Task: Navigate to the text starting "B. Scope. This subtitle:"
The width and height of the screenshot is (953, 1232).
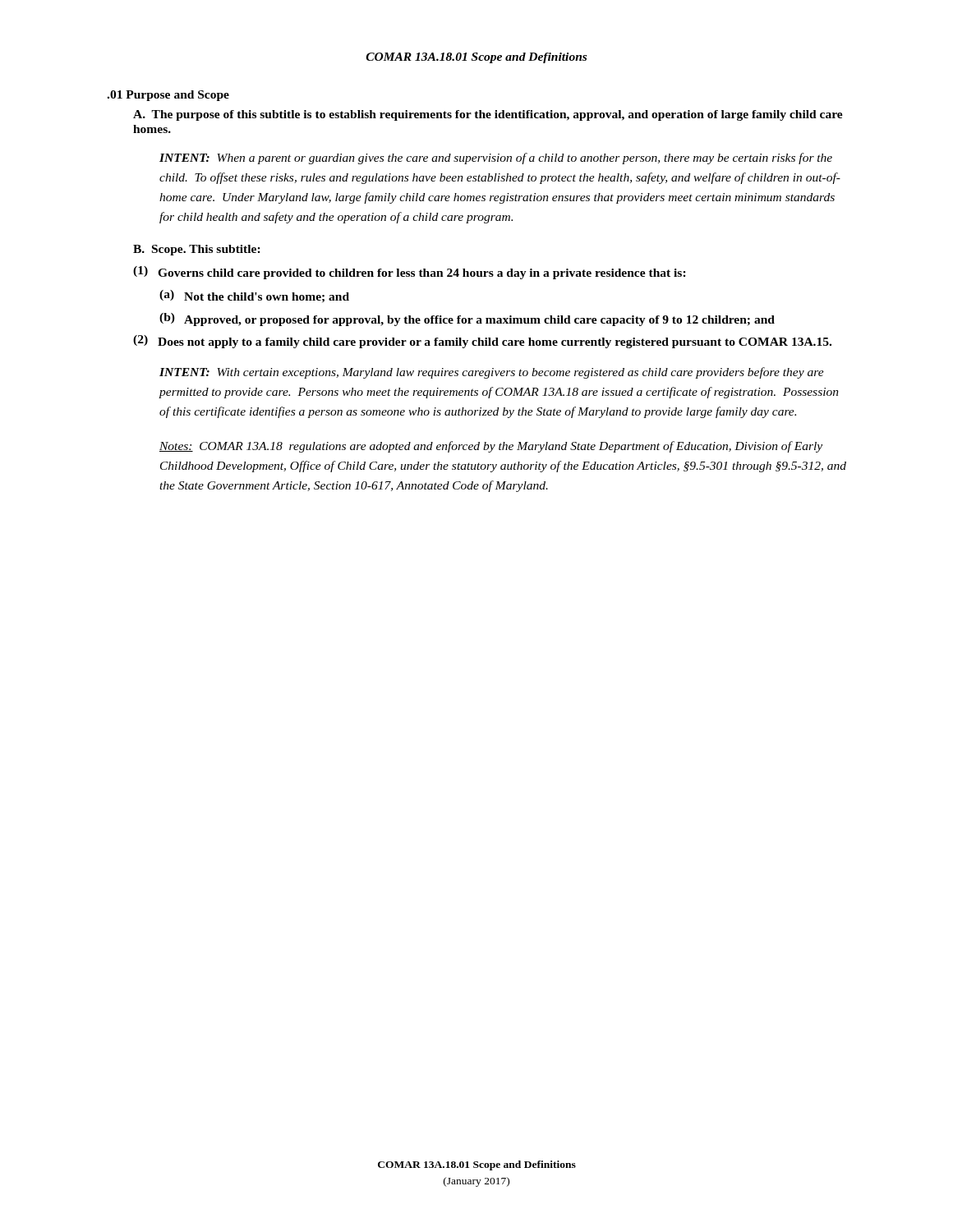Action: [490, 368]
